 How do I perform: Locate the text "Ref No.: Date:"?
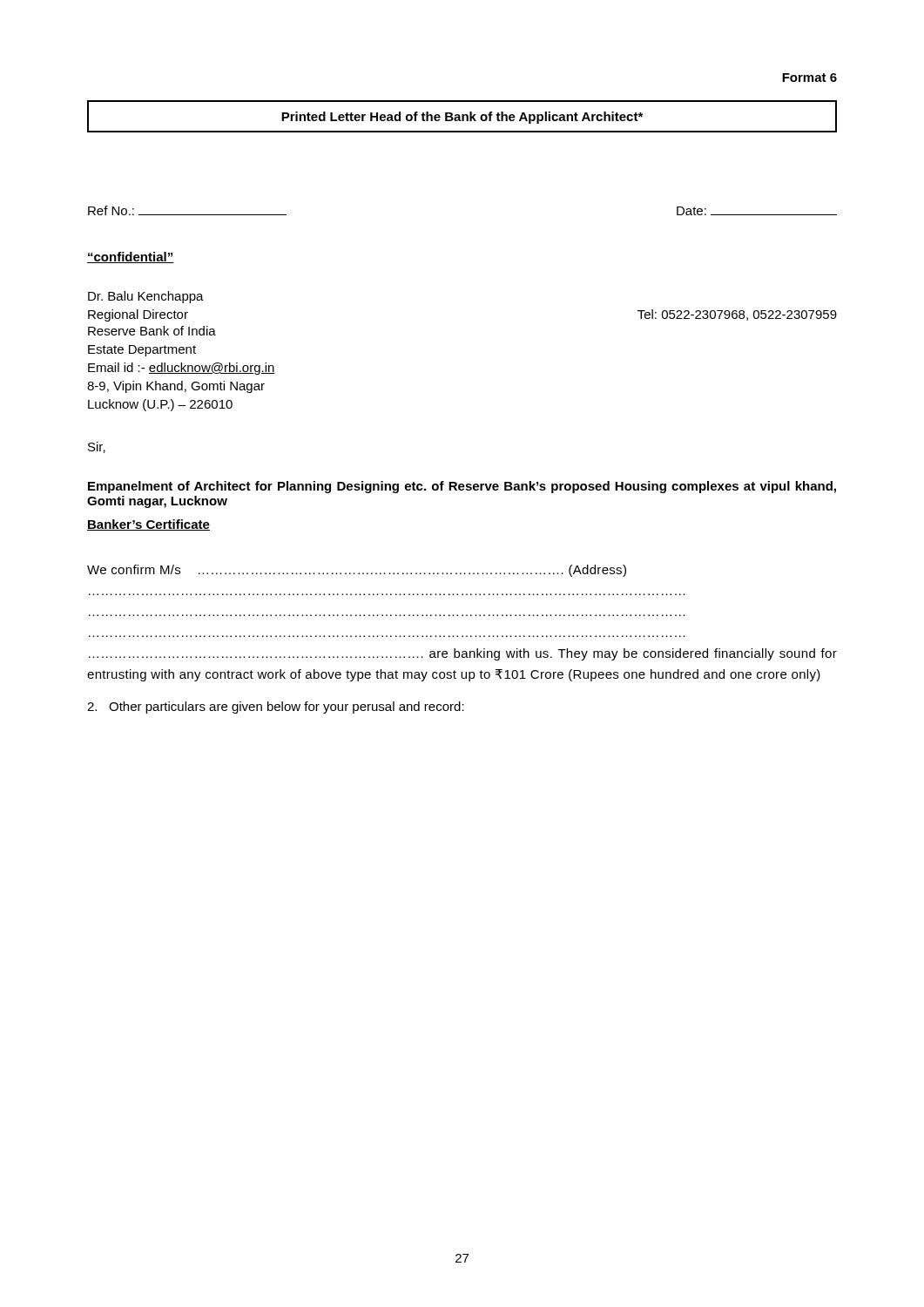115,210
